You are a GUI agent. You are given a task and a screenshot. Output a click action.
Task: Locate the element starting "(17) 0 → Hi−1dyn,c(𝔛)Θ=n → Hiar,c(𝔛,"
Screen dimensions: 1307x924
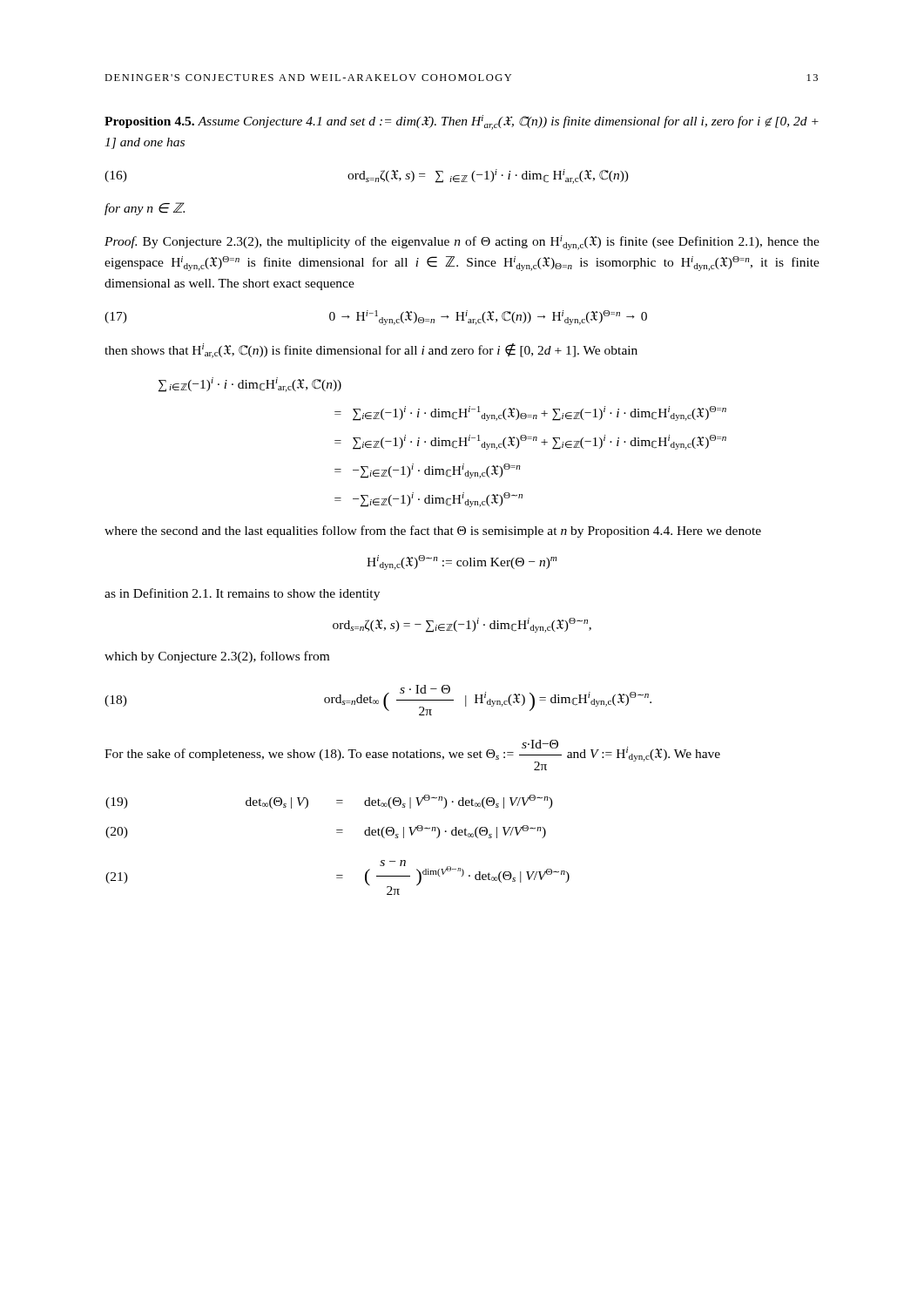coord(462,317)
